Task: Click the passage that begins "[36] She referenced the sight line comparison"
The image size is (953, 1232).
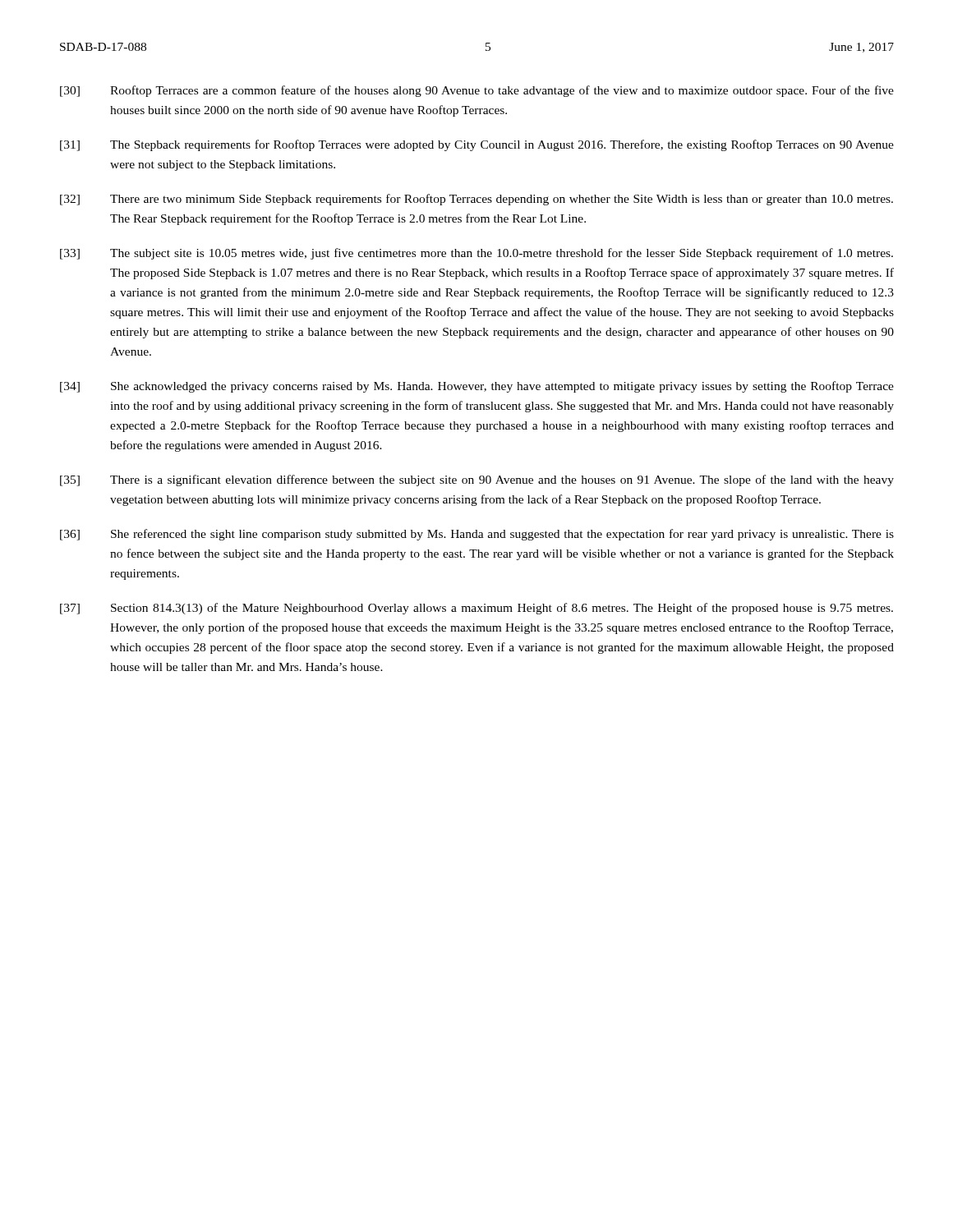Action: coord(476,554)
